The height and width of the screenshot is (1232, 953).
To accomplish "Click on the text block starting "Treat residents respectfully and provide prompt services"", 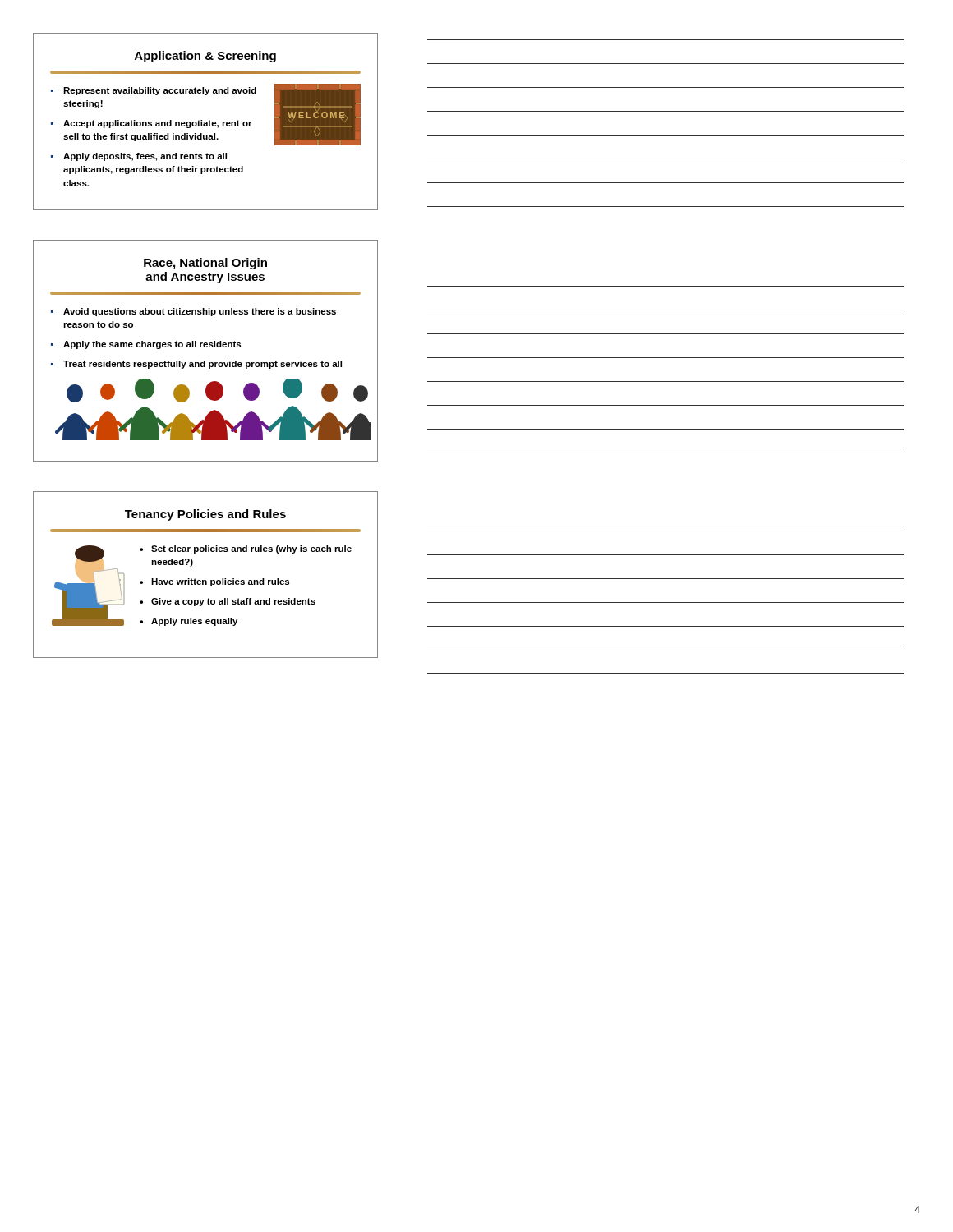I will tap(203, 364).
